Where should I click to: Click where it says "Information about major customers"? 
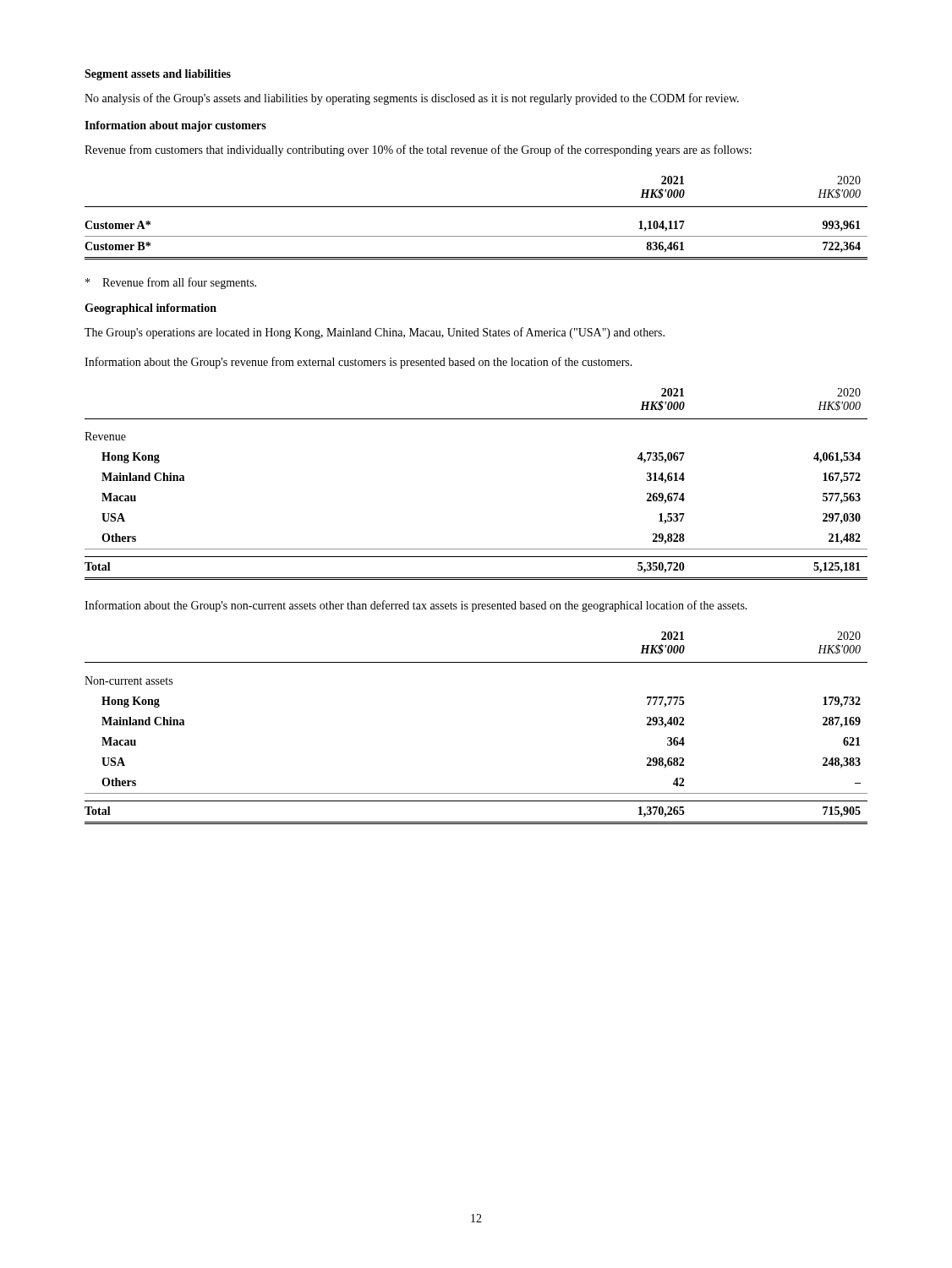[175, 126]
